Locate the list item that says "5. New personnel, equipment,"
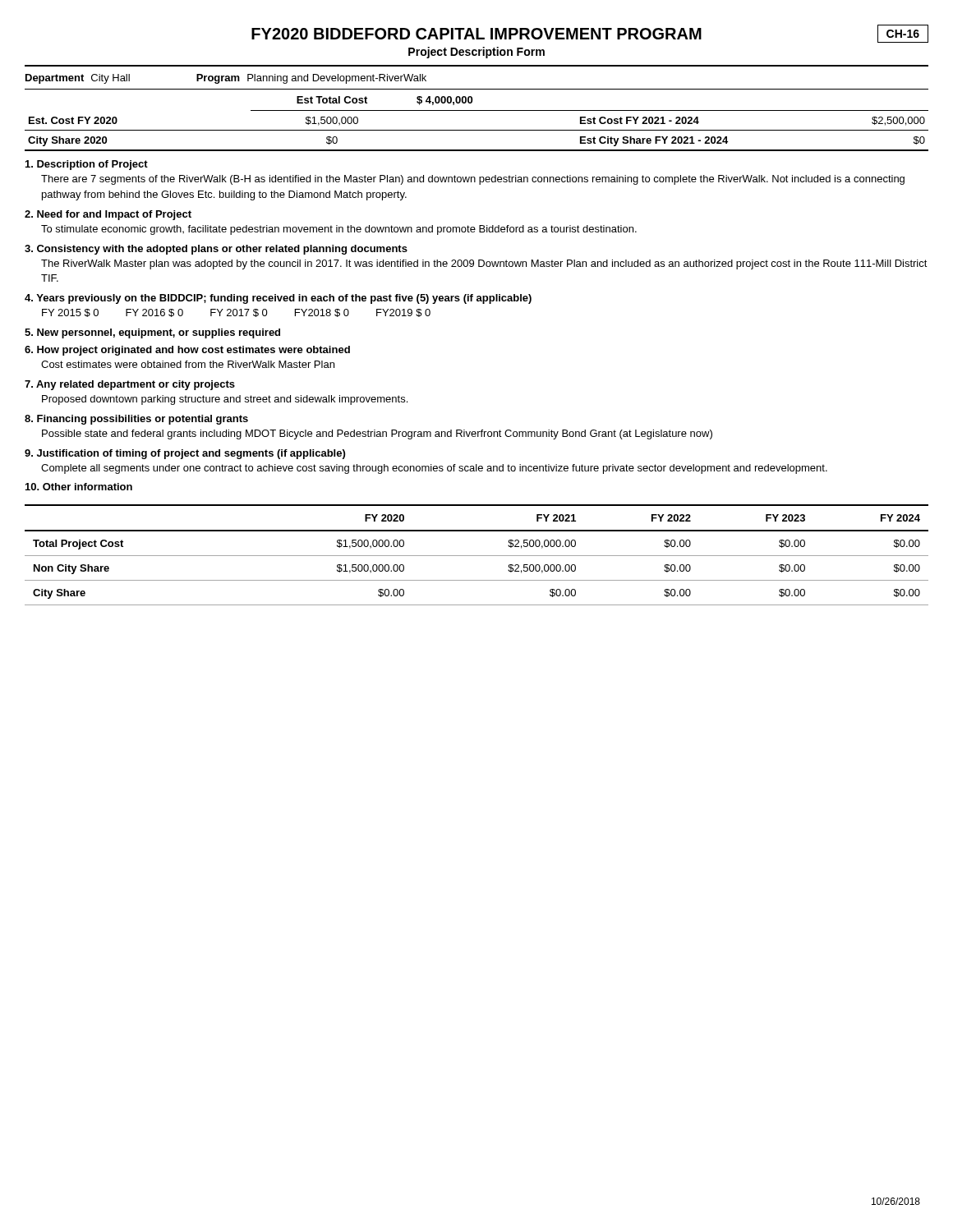Screen dimensions: 1232x953 [152, 333]
